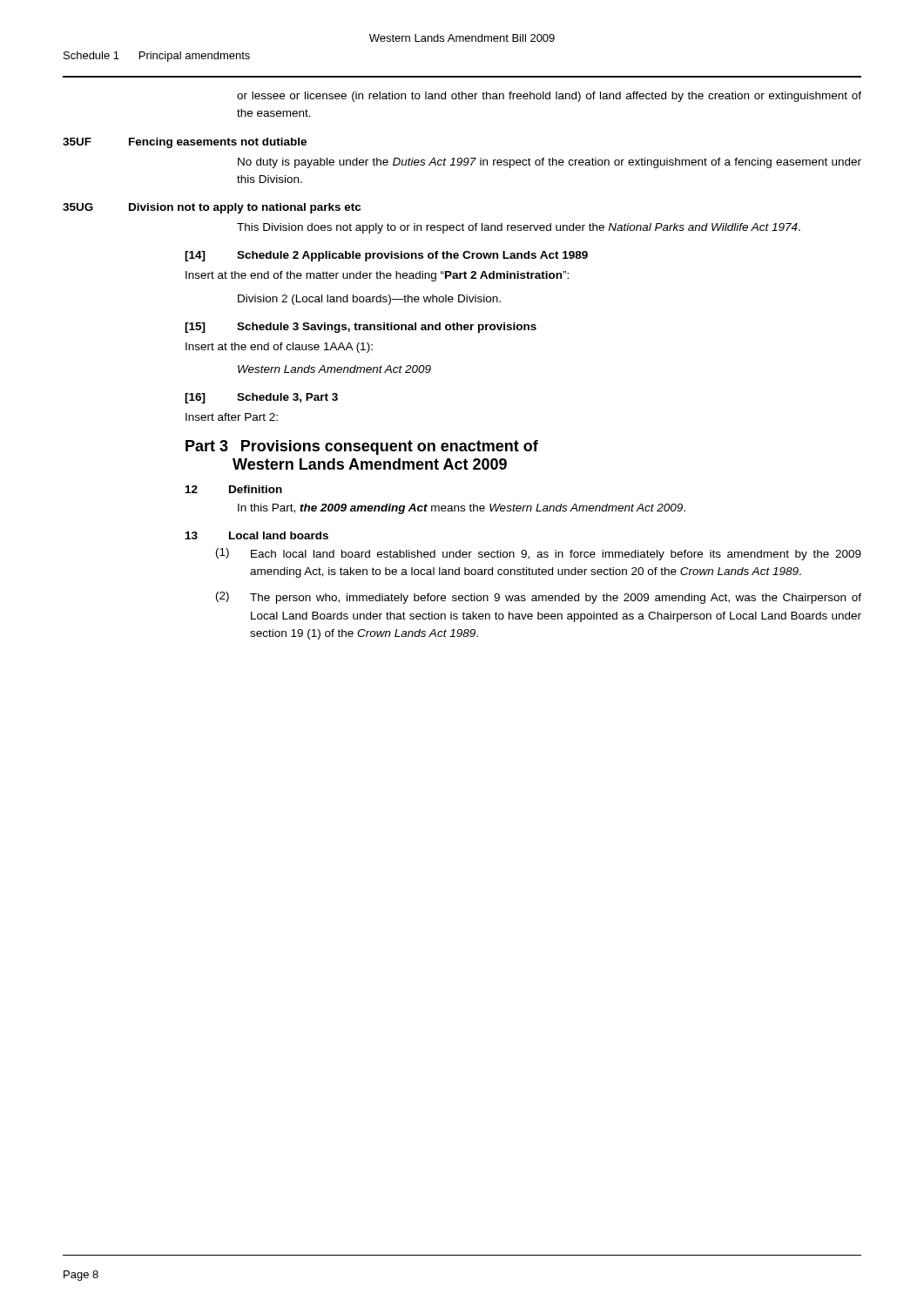Viewport: 924px width, 1307px height.
Task: Find the element starting "12 Definition"
Action: (233, 489)
